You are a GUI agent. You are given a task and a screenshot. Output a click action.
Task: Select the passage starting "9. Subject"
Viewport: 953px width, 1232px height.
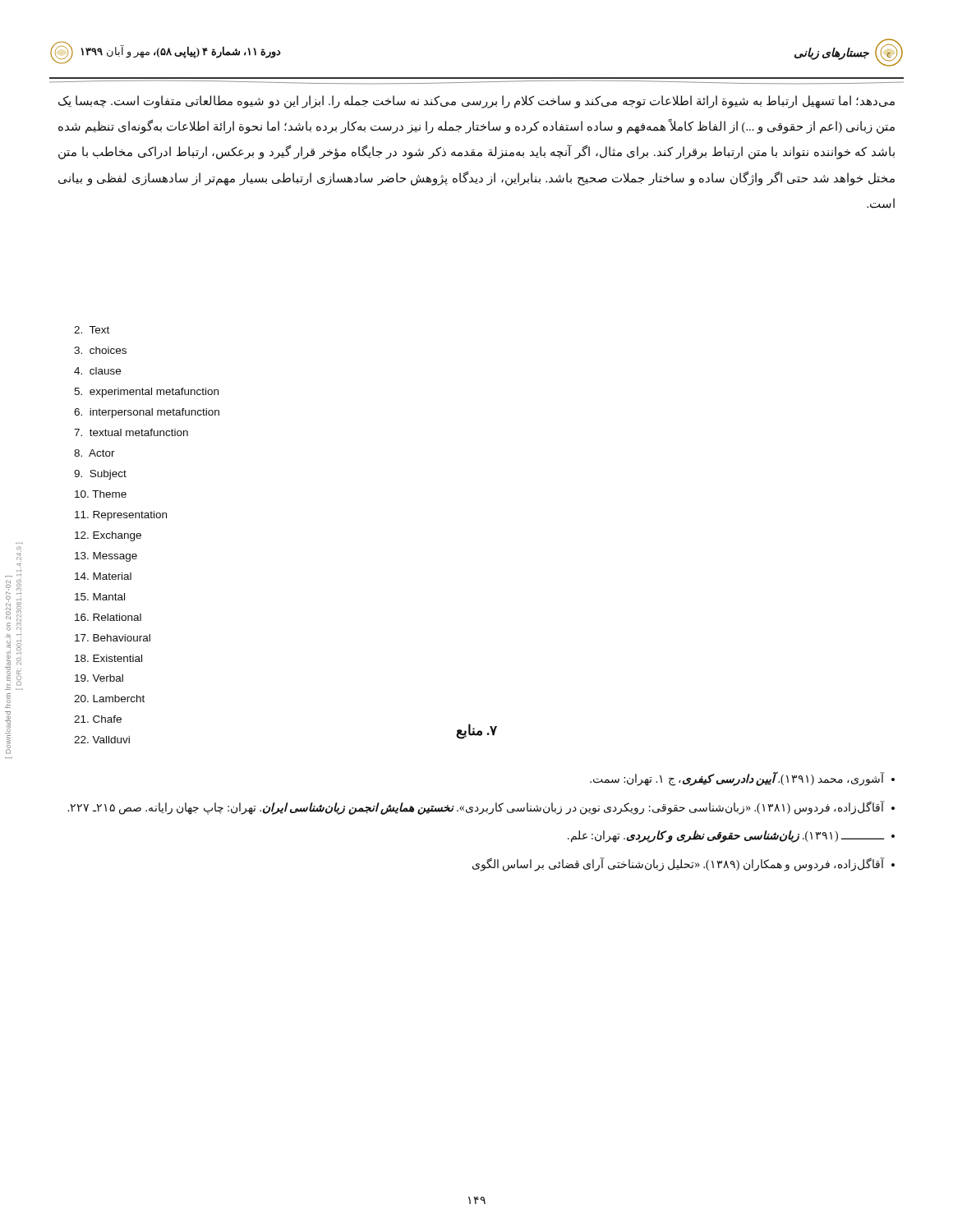tap(100, 473)
